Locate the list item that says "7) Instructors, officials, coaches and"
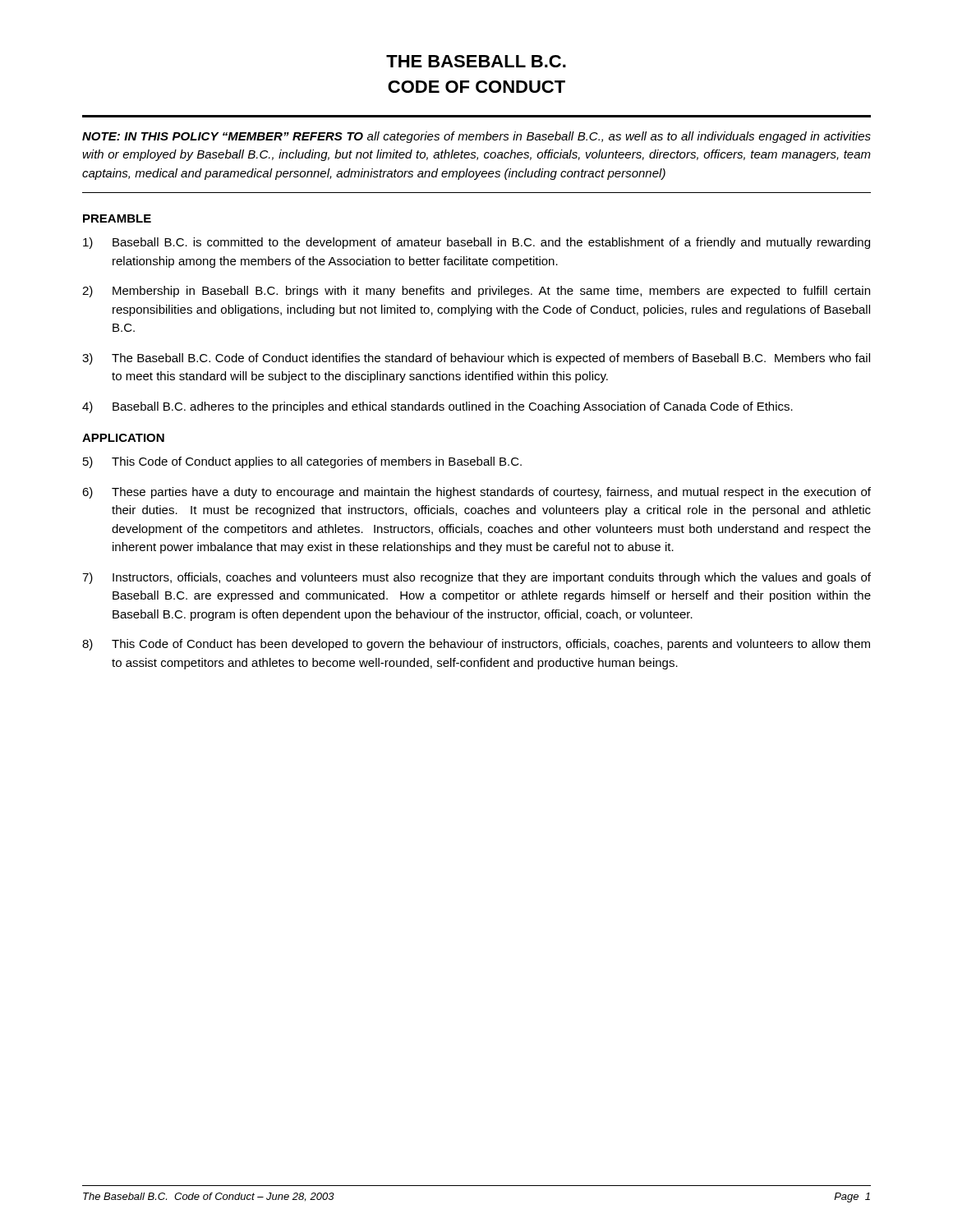The height and width of the screenshot is (1232, 953). (x=476, y=596)
